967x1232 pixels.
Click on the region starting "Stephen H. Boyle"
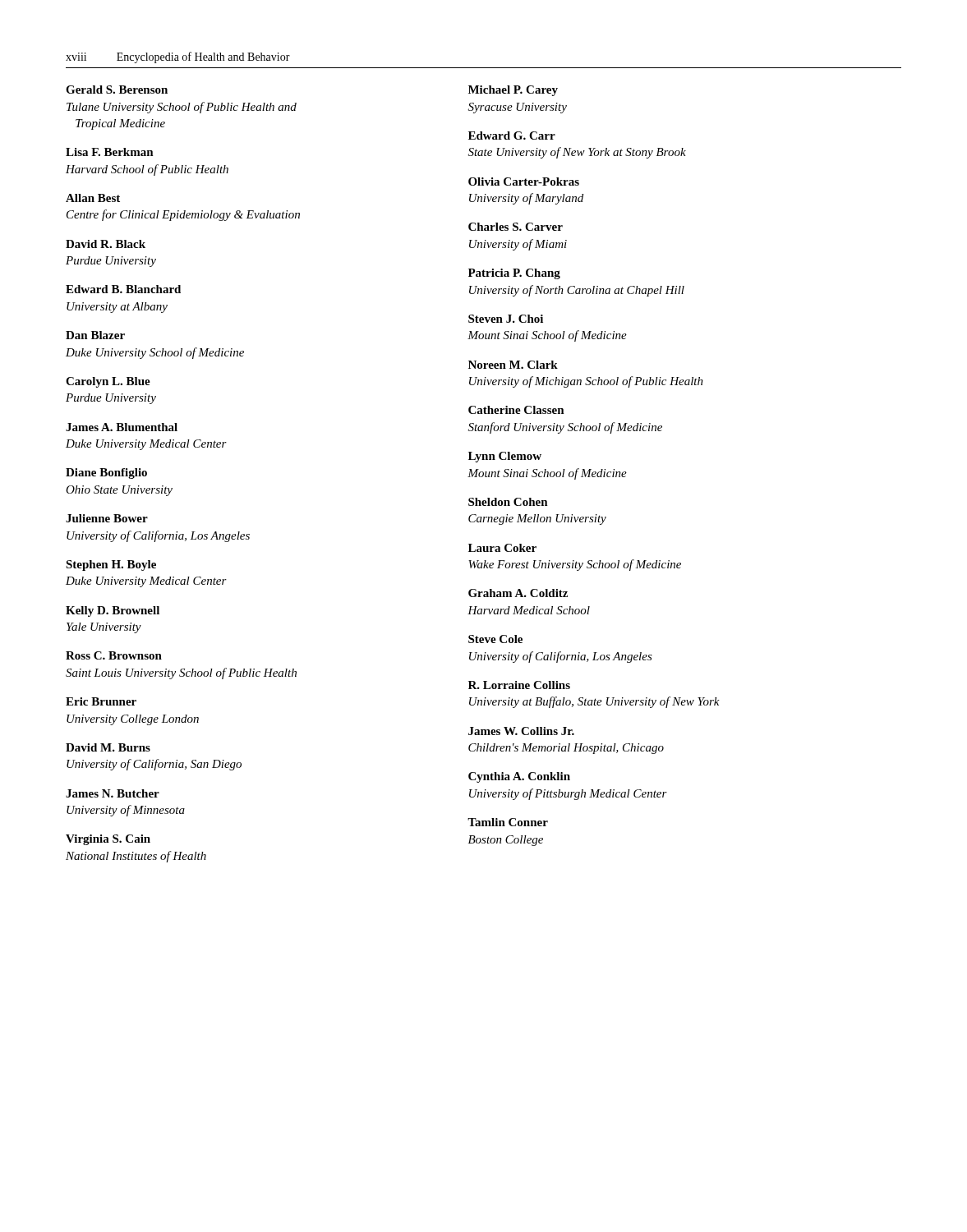click(x=111, y=565)
